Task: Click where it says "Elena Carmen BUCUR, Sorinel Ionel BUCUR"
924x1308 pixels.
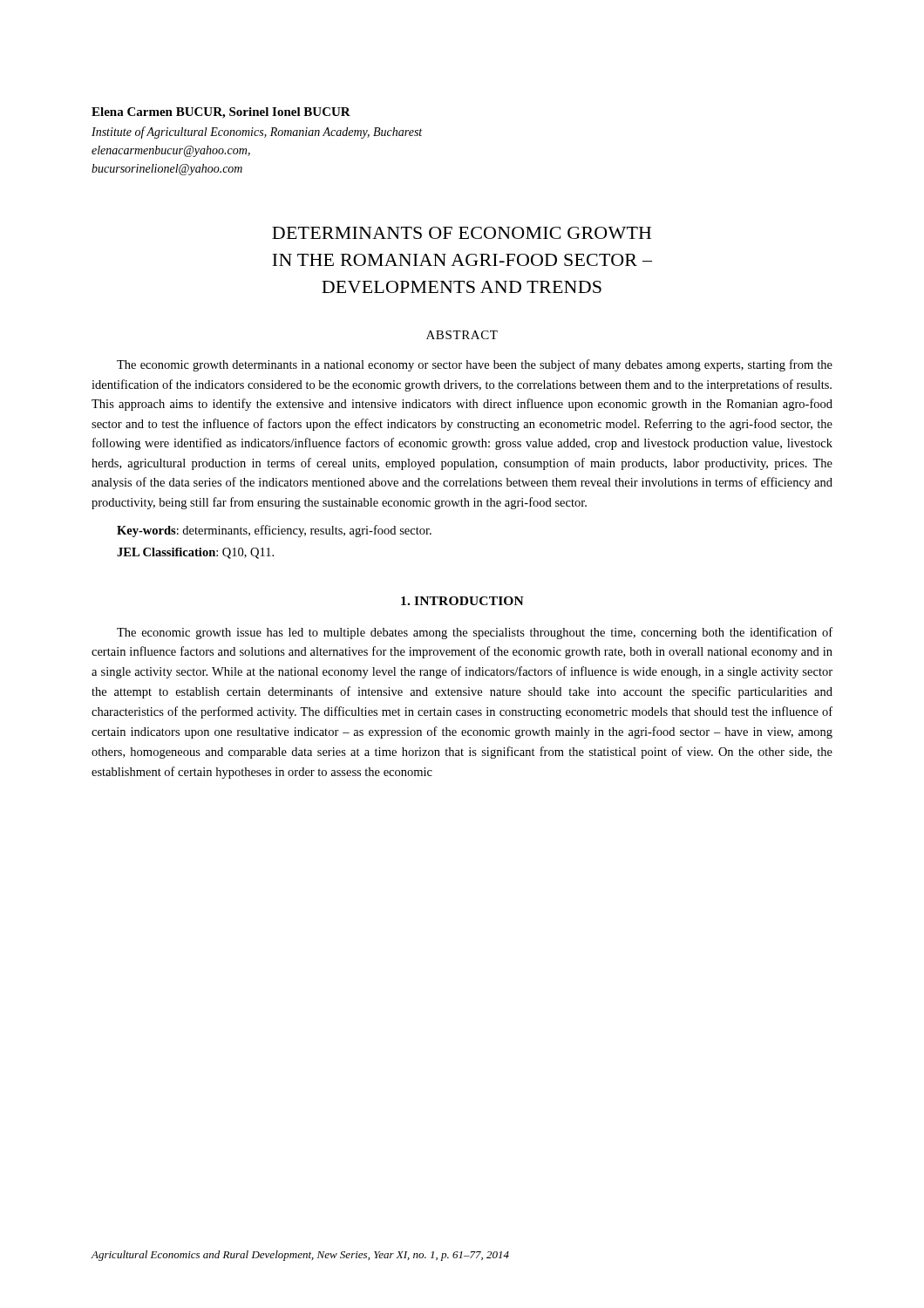Action: [221, 112]
